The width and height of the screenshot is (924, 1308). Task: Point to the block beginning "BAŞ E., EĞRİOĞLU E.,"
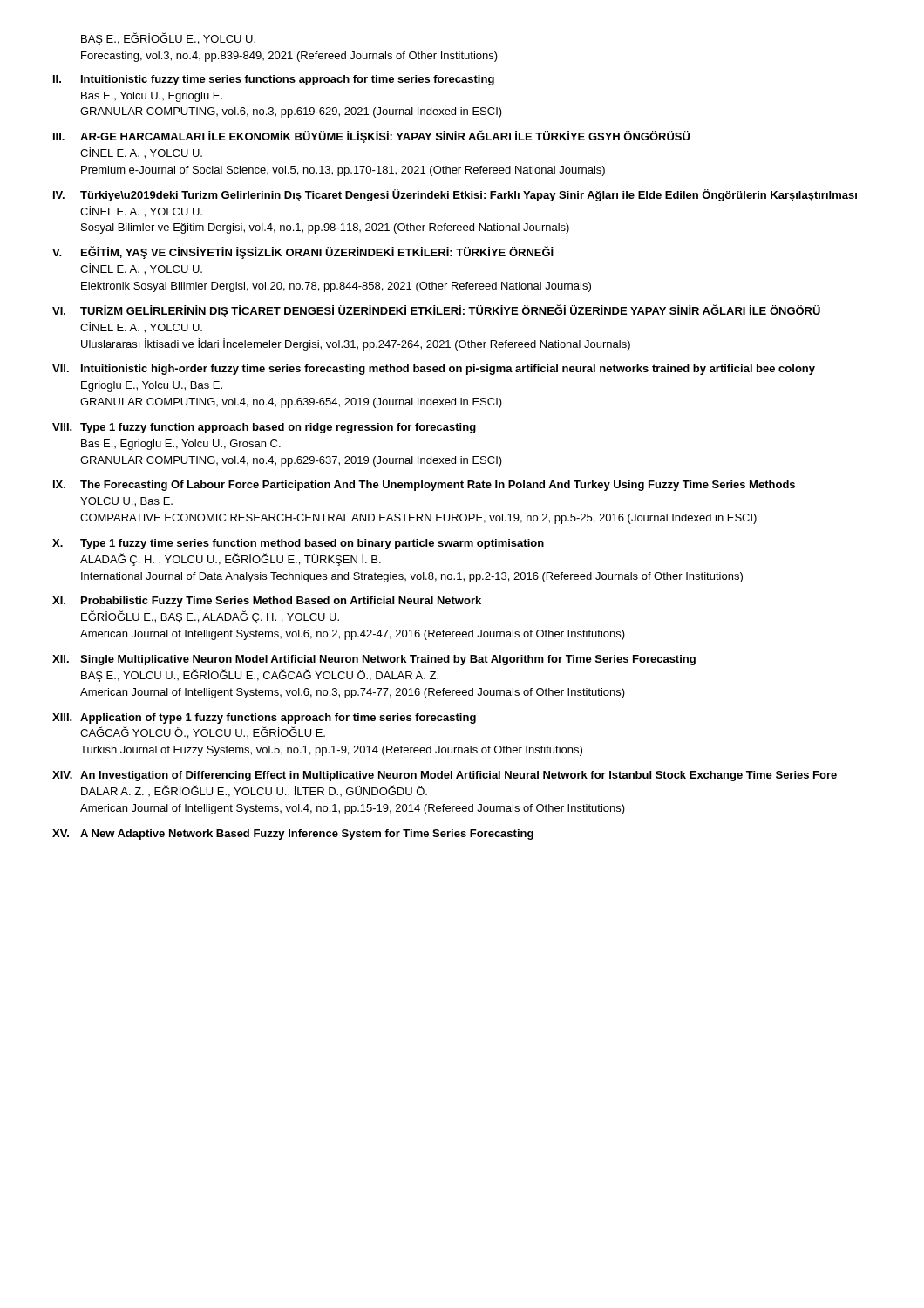coord(289,47)
